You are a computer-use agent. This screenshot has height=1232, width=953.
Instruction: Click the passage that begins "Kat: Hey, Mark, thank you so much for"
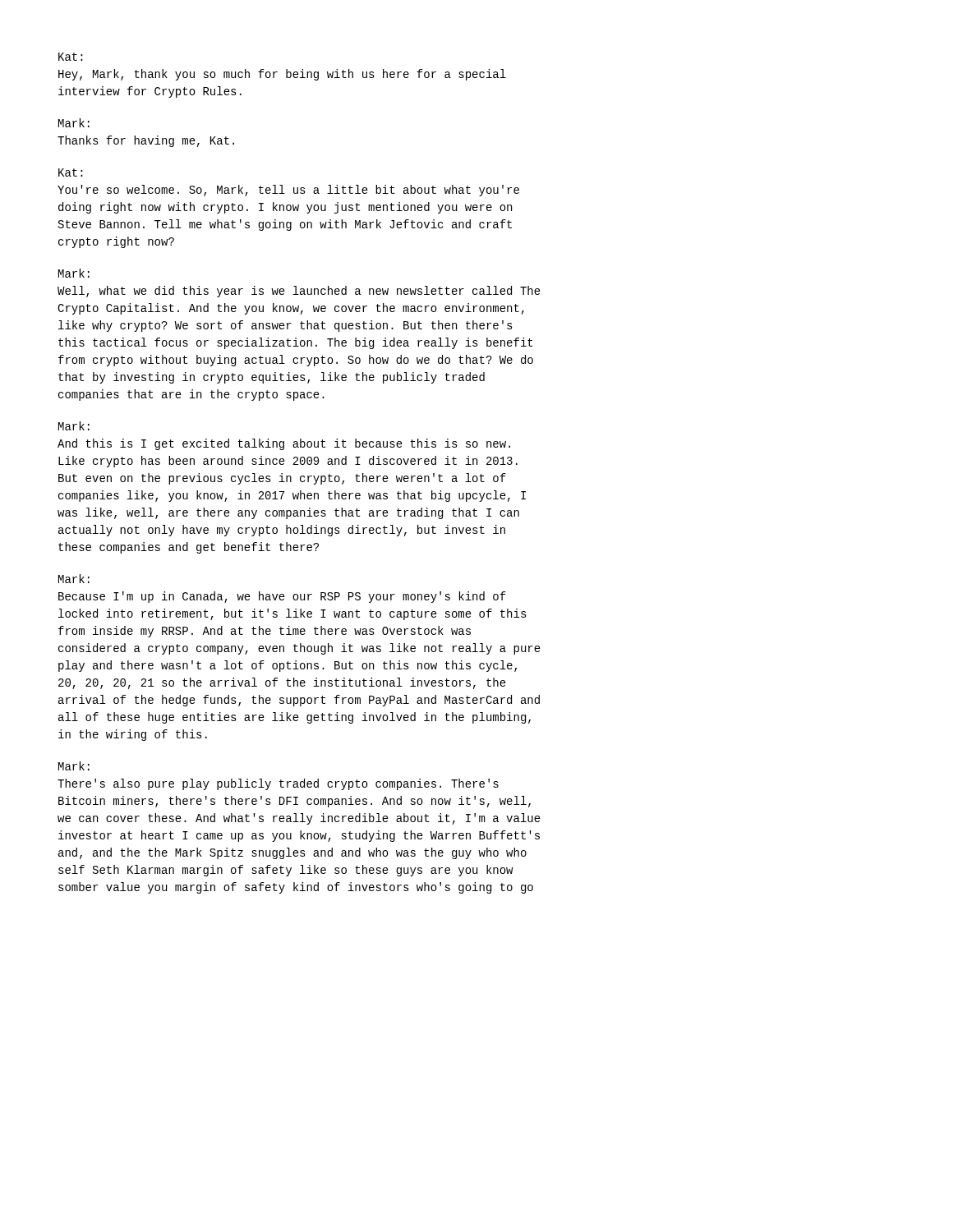[282, 75]
